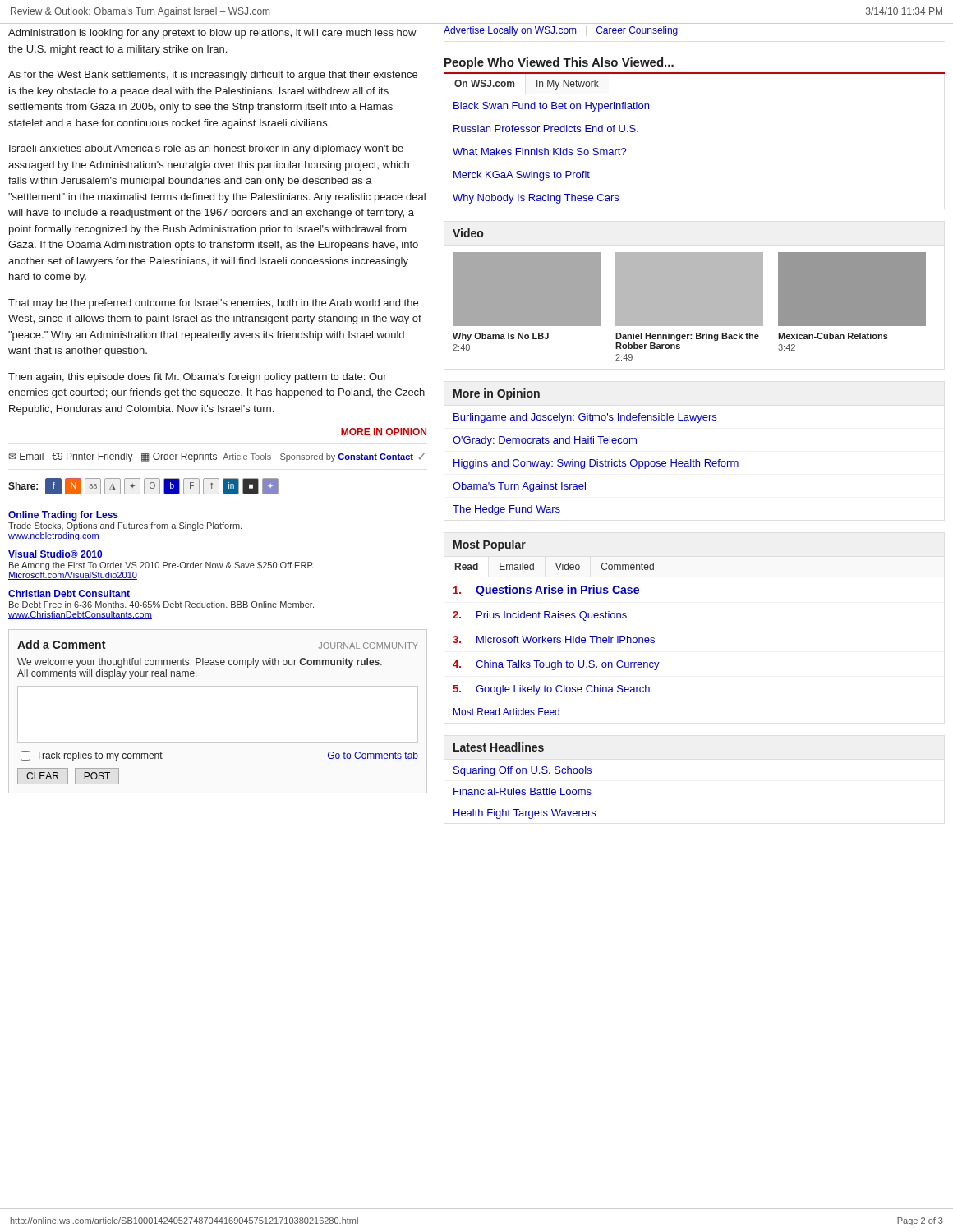953x1232 pixels.
Task: Point to the block starting "Squaring Off on U.S. Schools"
Action: click(x=522, y=770)
